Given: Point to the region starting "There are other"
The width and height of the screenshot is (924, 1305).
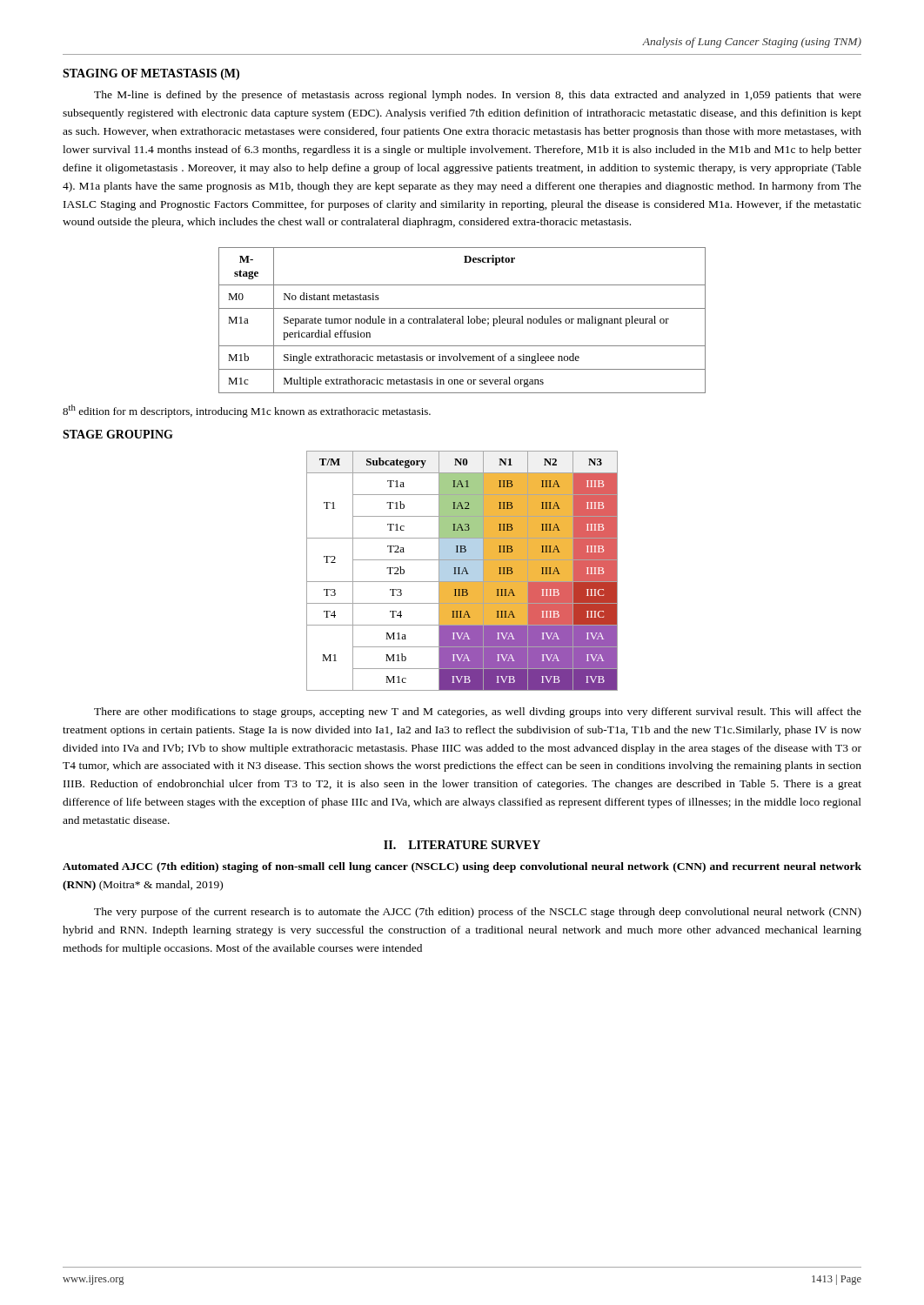Looking at the screenshot, I should coord(462,766).
